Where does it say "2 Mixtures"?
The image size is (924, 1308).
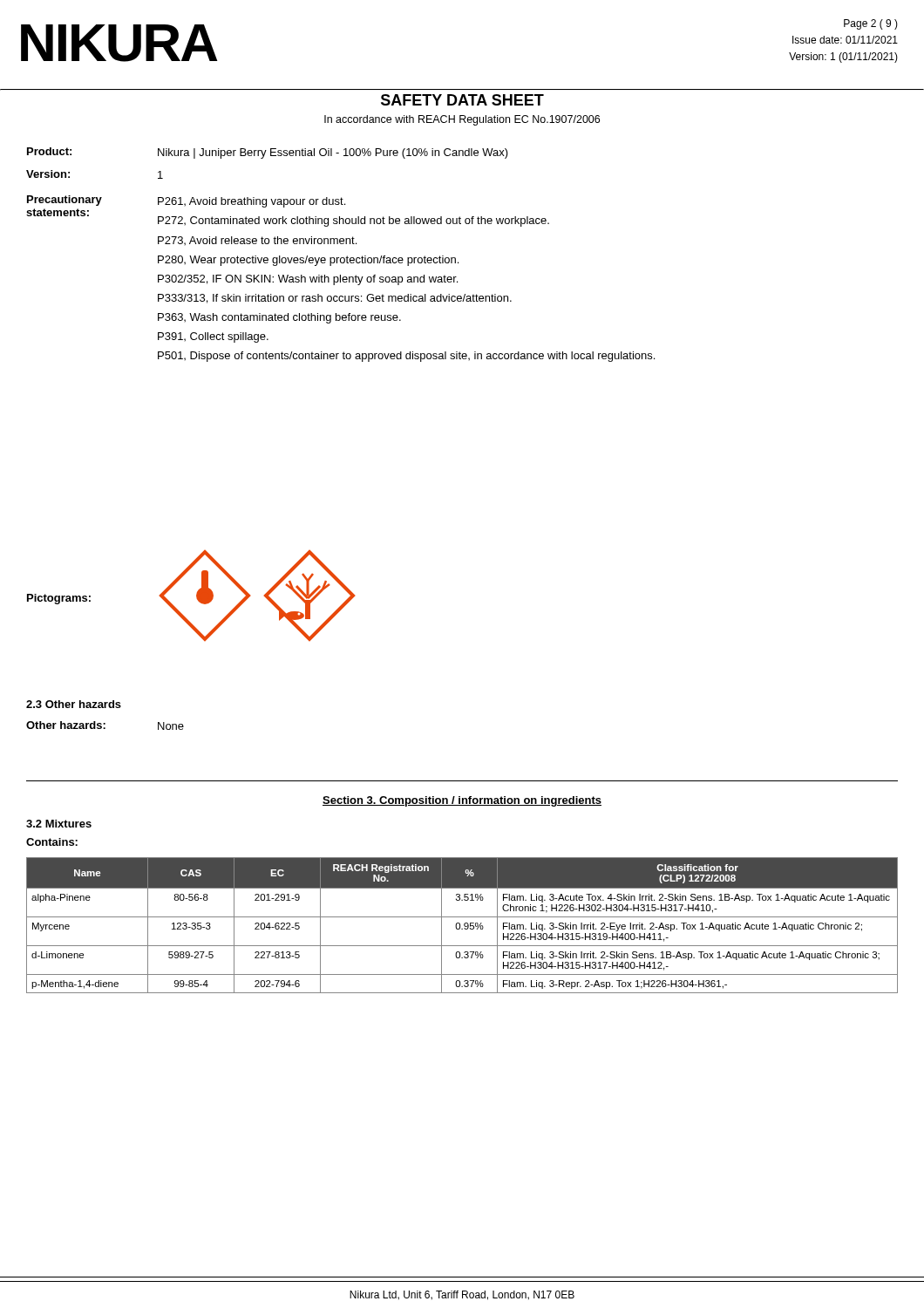click(x=59, y=824)
